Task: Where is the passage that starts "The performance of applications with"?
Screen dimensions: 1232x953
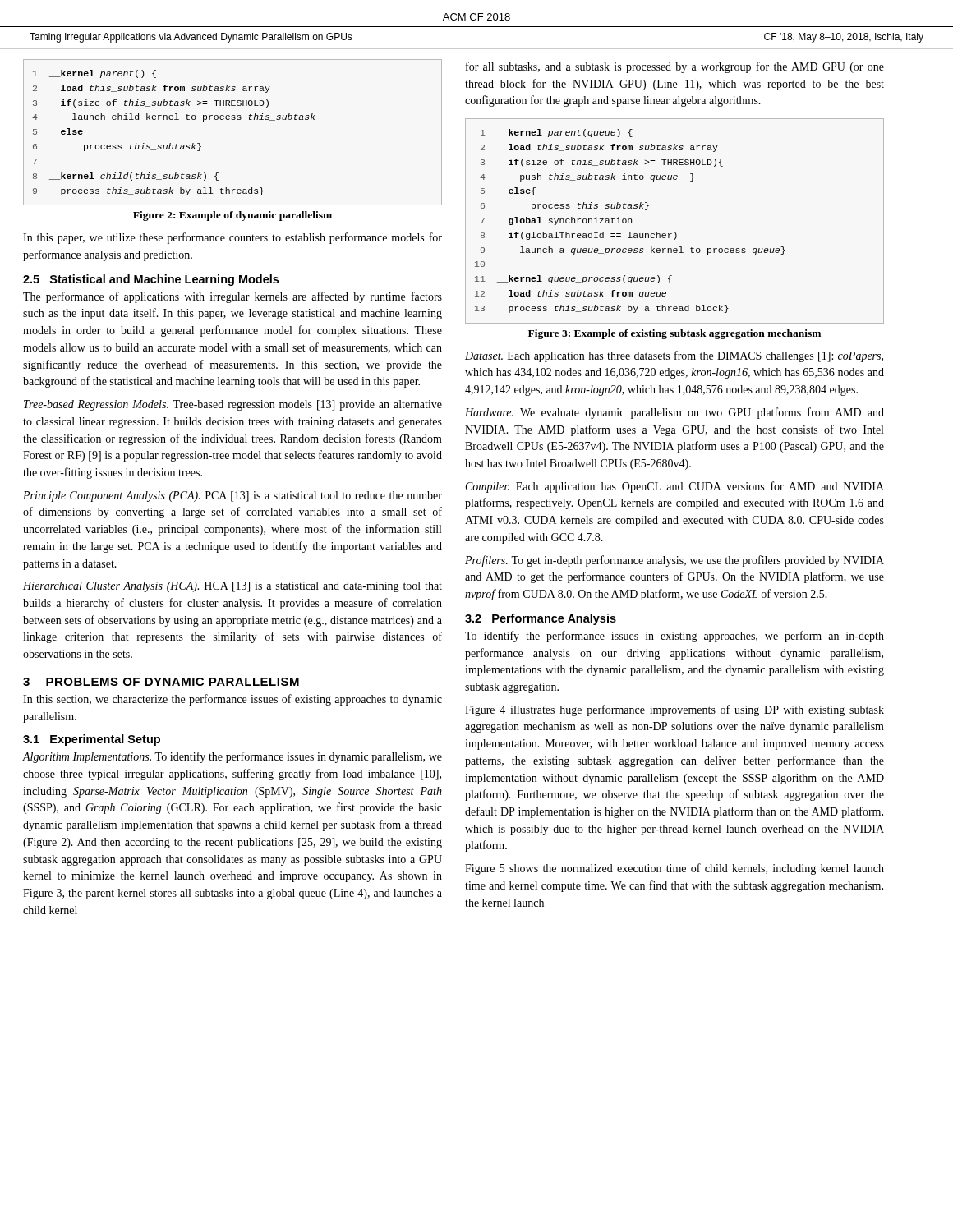Action: (x=232, y=339)
